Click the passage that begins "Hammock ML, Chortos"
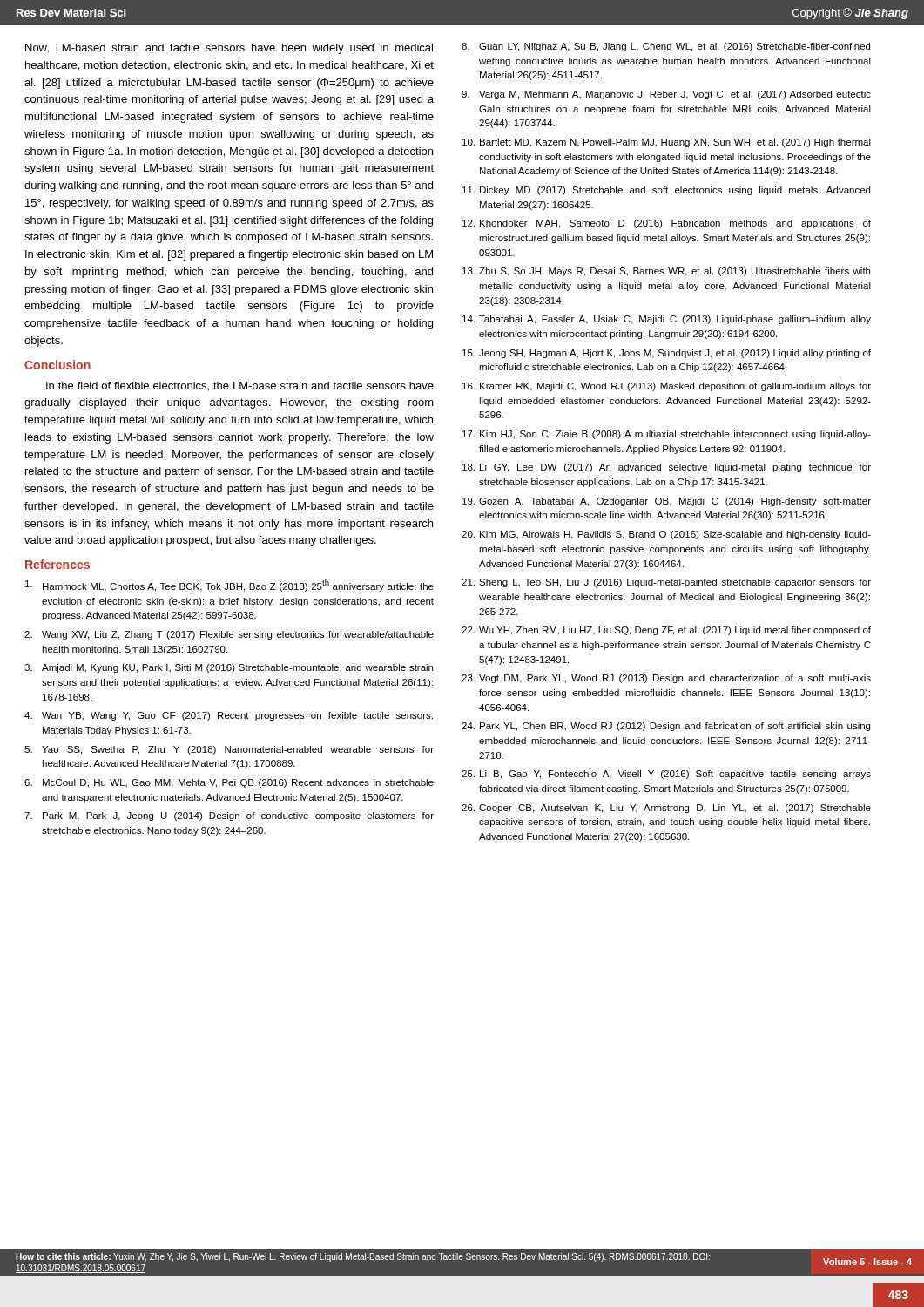Screen dimensions: 1307x924 pos(229,600)
